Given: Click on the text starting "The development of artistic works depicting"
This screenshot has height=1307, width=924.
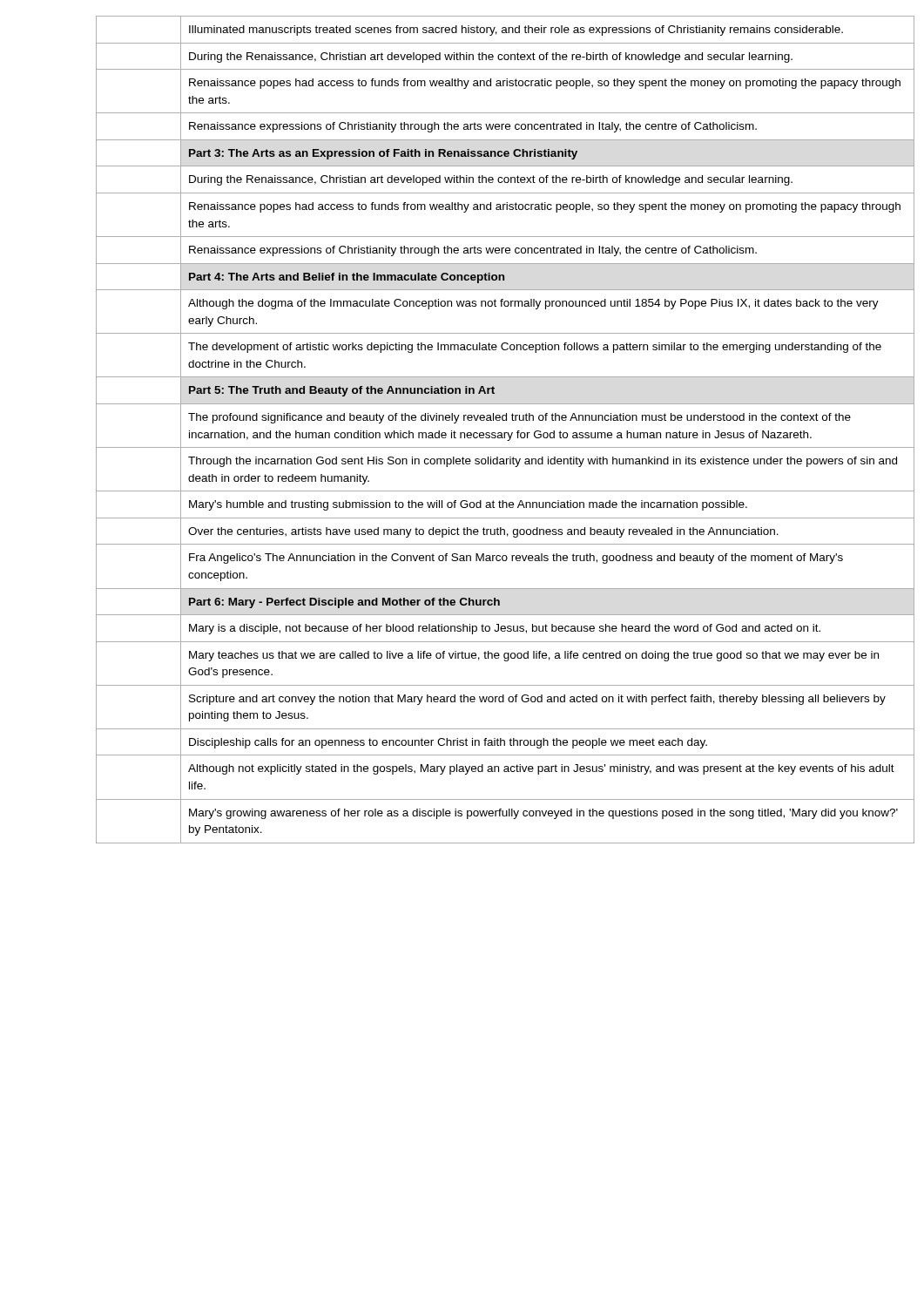Looking at the screenshot, I should (535, 355).
